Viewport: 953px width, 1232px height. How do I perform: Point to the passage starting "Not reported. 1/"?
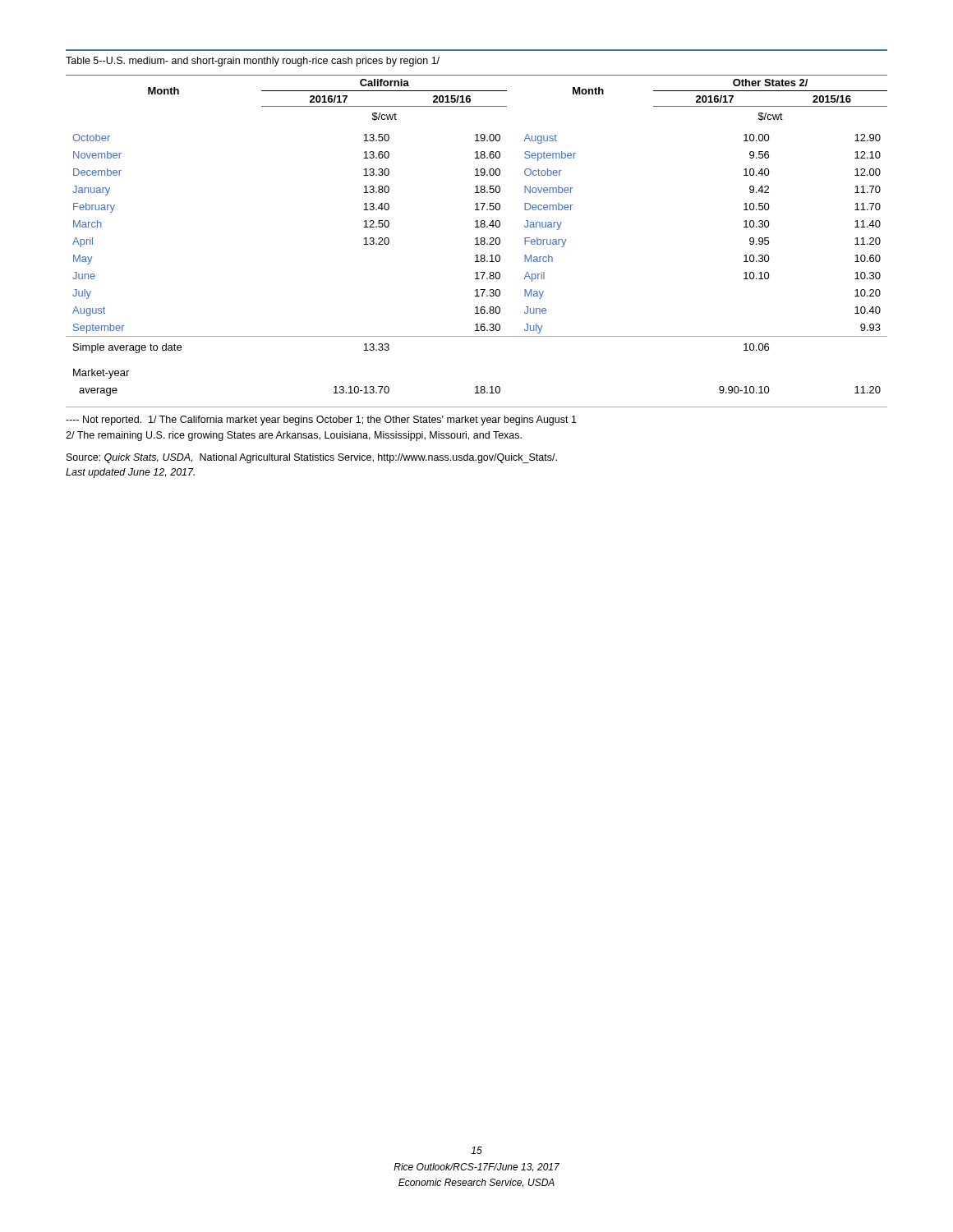pyautogui.click(x=321, y=427)
